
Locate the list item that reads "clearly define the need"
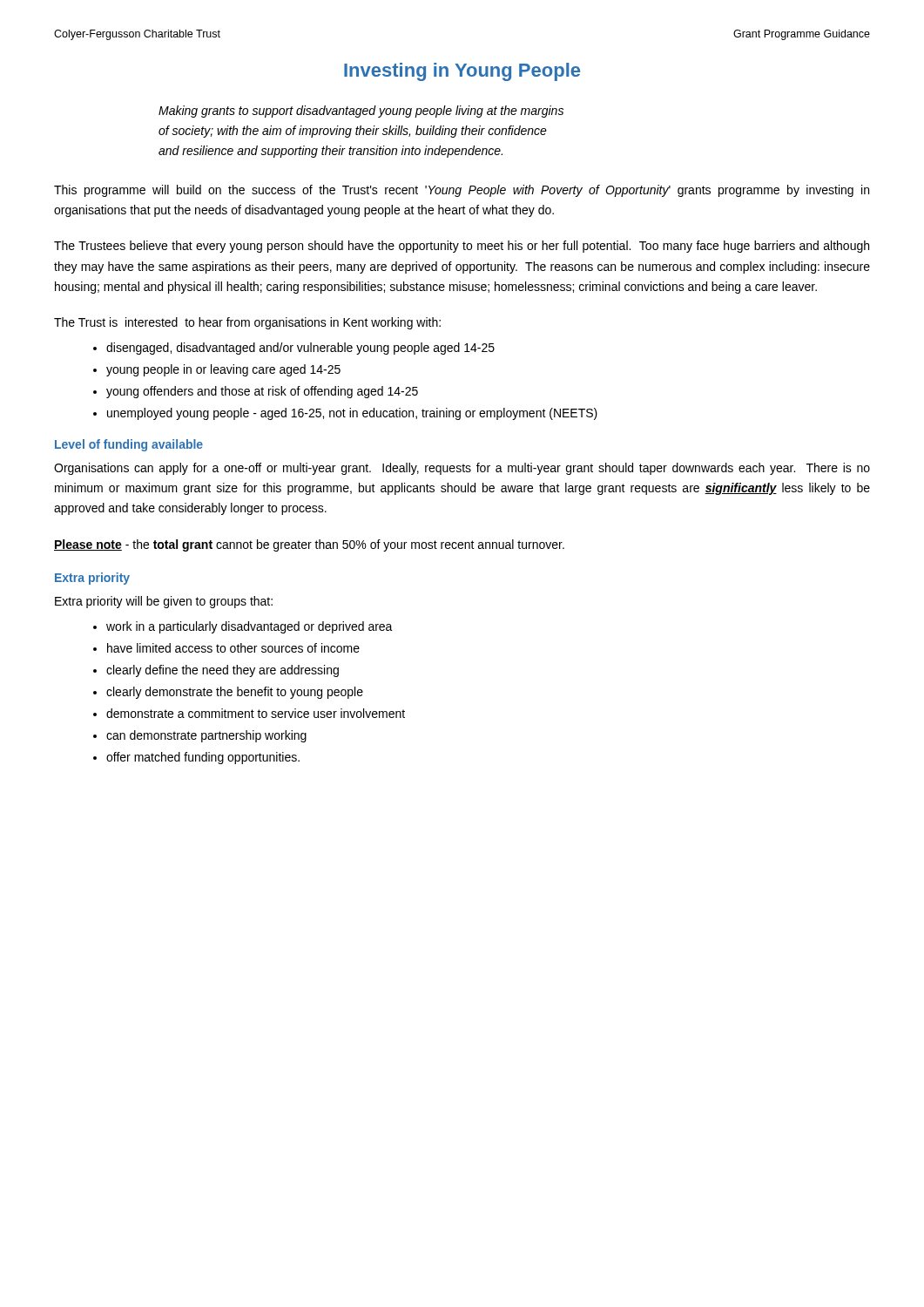click(x=223, y=670)
